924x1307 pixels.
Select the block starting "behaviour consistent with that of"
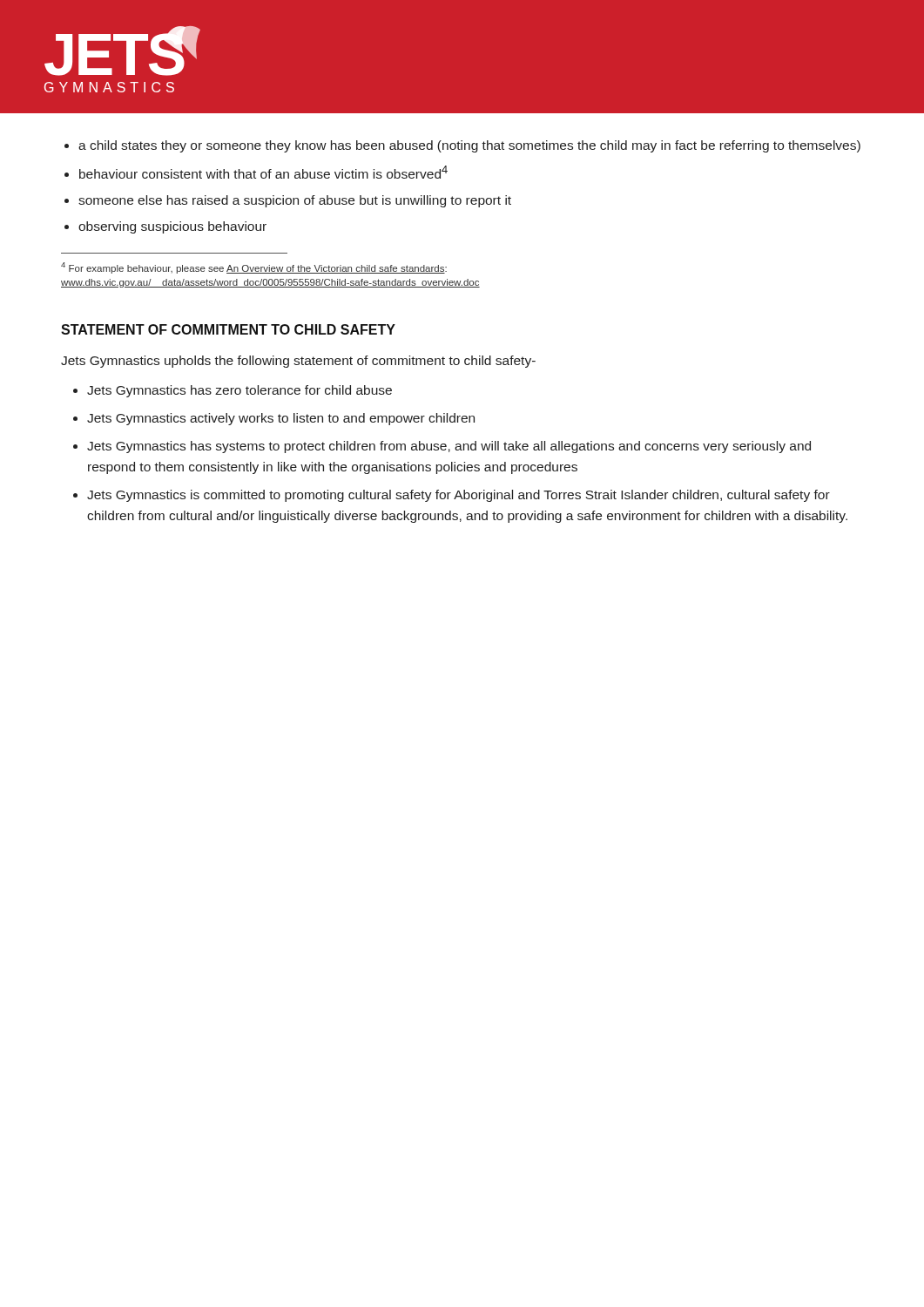[263, 172]
